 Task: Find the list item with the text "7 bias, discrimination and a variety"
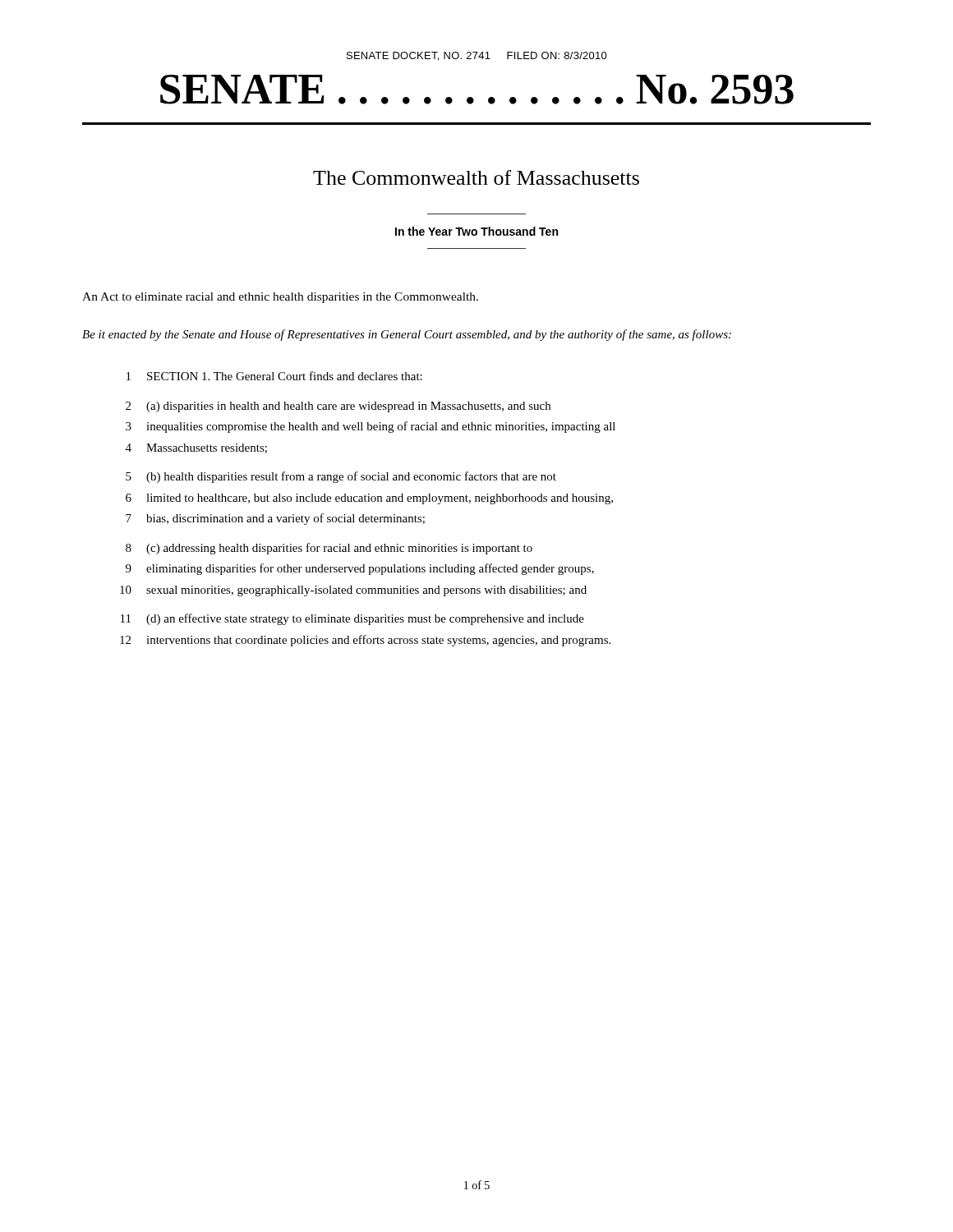pyautogui.click(x=275, y=519)
